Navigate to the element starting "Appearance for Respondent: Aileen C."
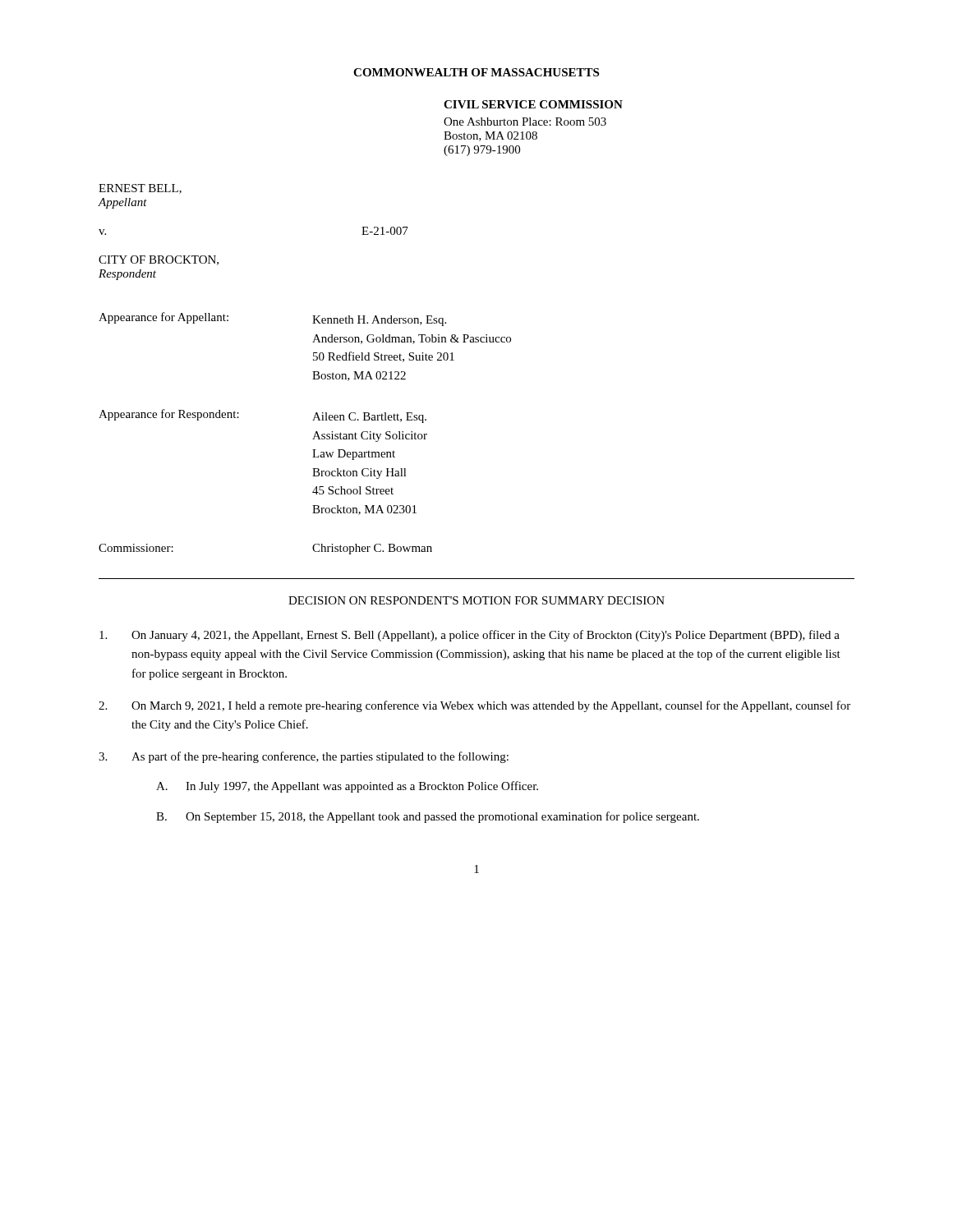The image size is (953, 1232). (x=166, y=416)
